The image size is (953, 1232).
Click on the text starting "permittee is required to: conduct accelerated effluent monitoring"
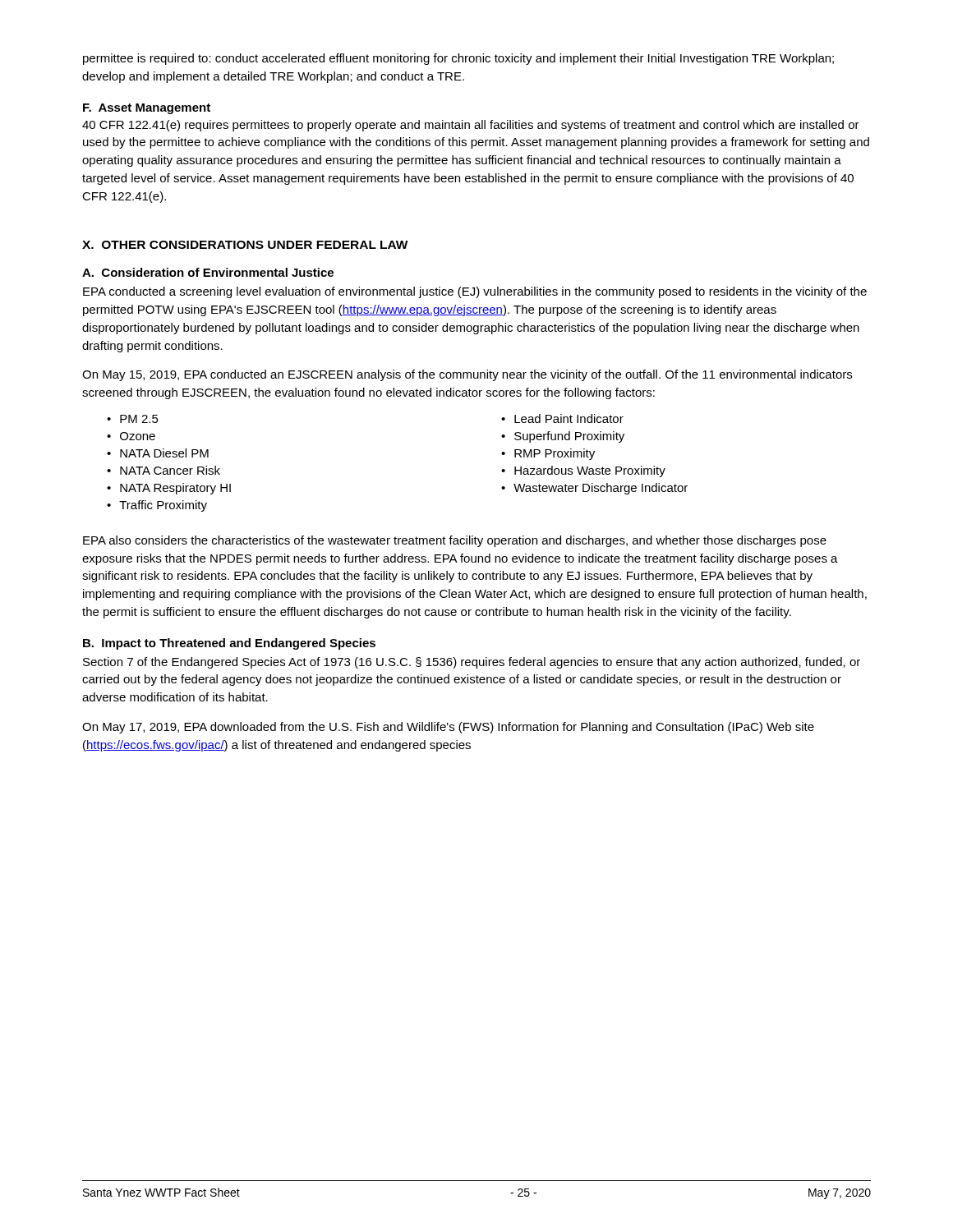click(459, 67)
